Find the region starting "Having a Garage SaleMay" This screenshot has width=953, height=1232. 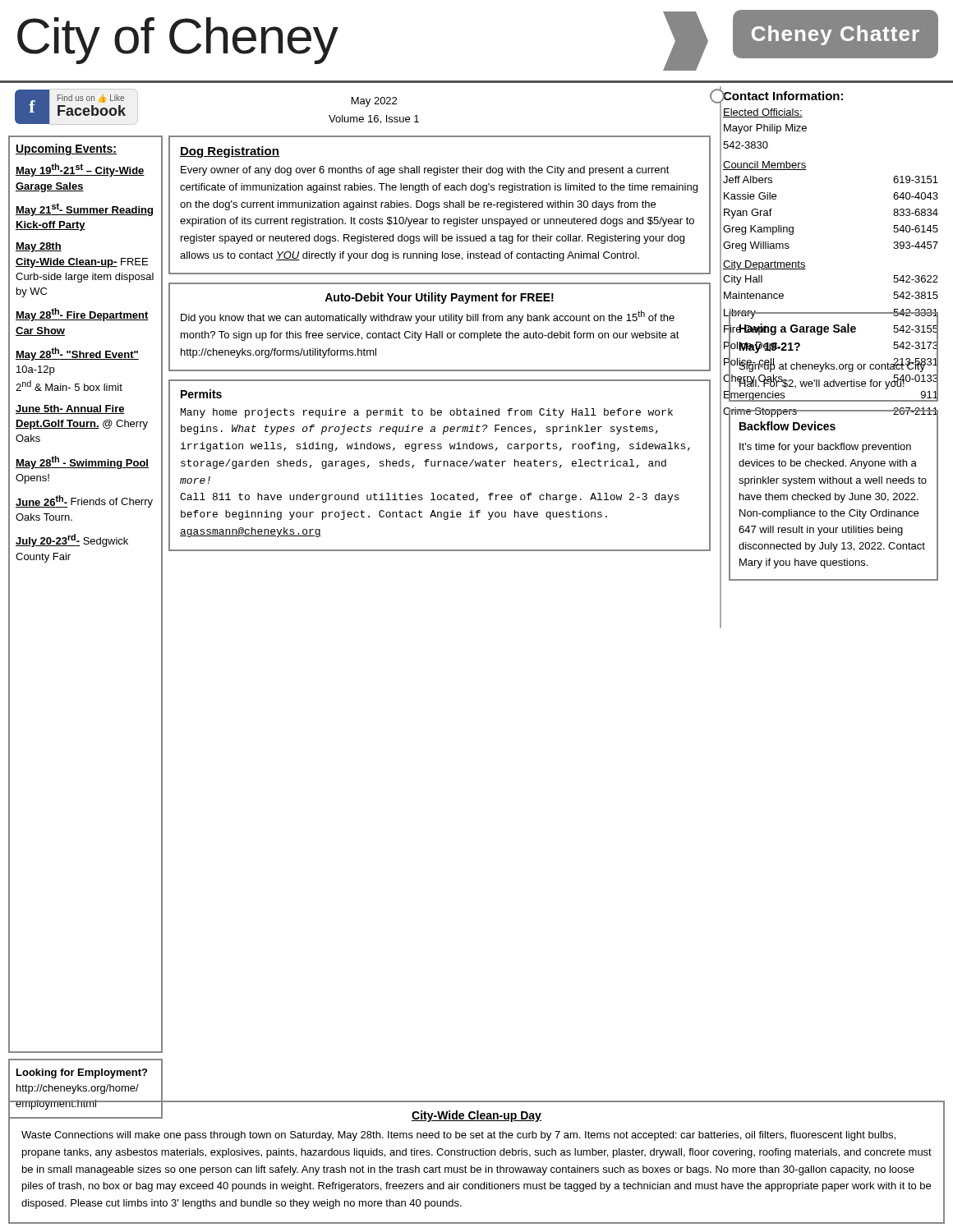pos(833,355)
